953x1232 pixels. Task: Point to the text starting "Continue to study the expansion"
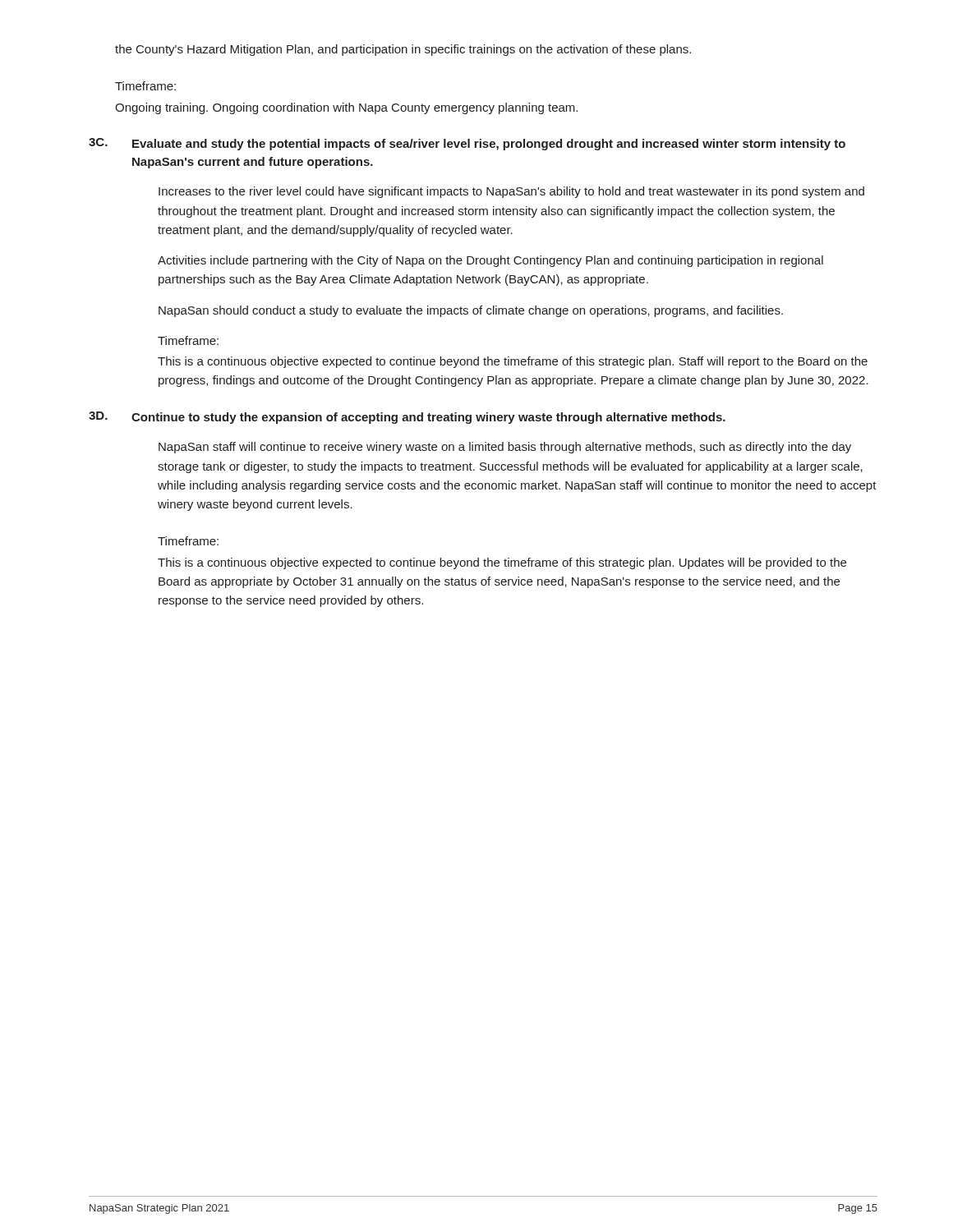(x=429, y=416)
